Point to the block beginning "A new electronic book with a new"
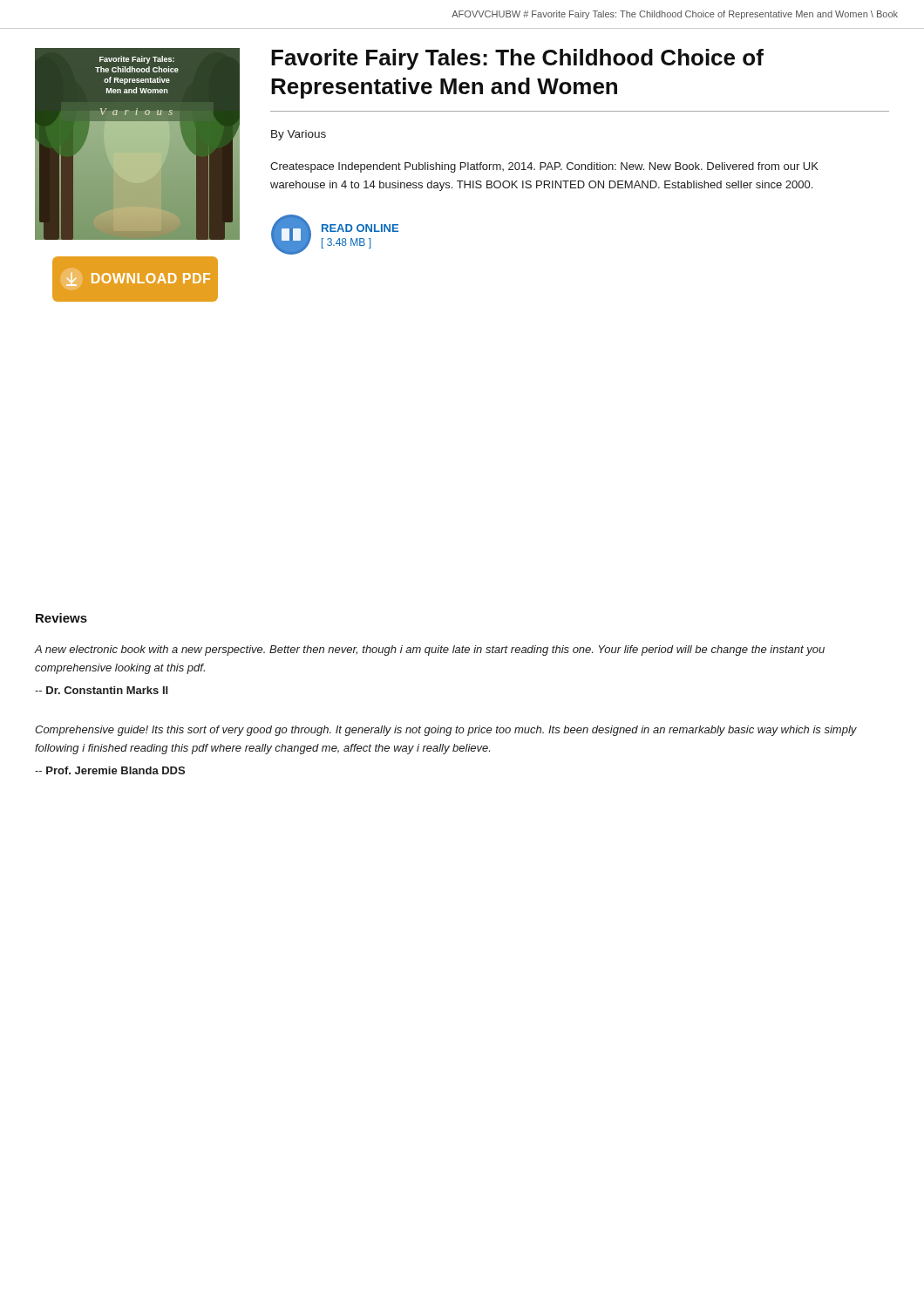The height and width of the screenshot is (1308, 924). (x=430, y=658)
